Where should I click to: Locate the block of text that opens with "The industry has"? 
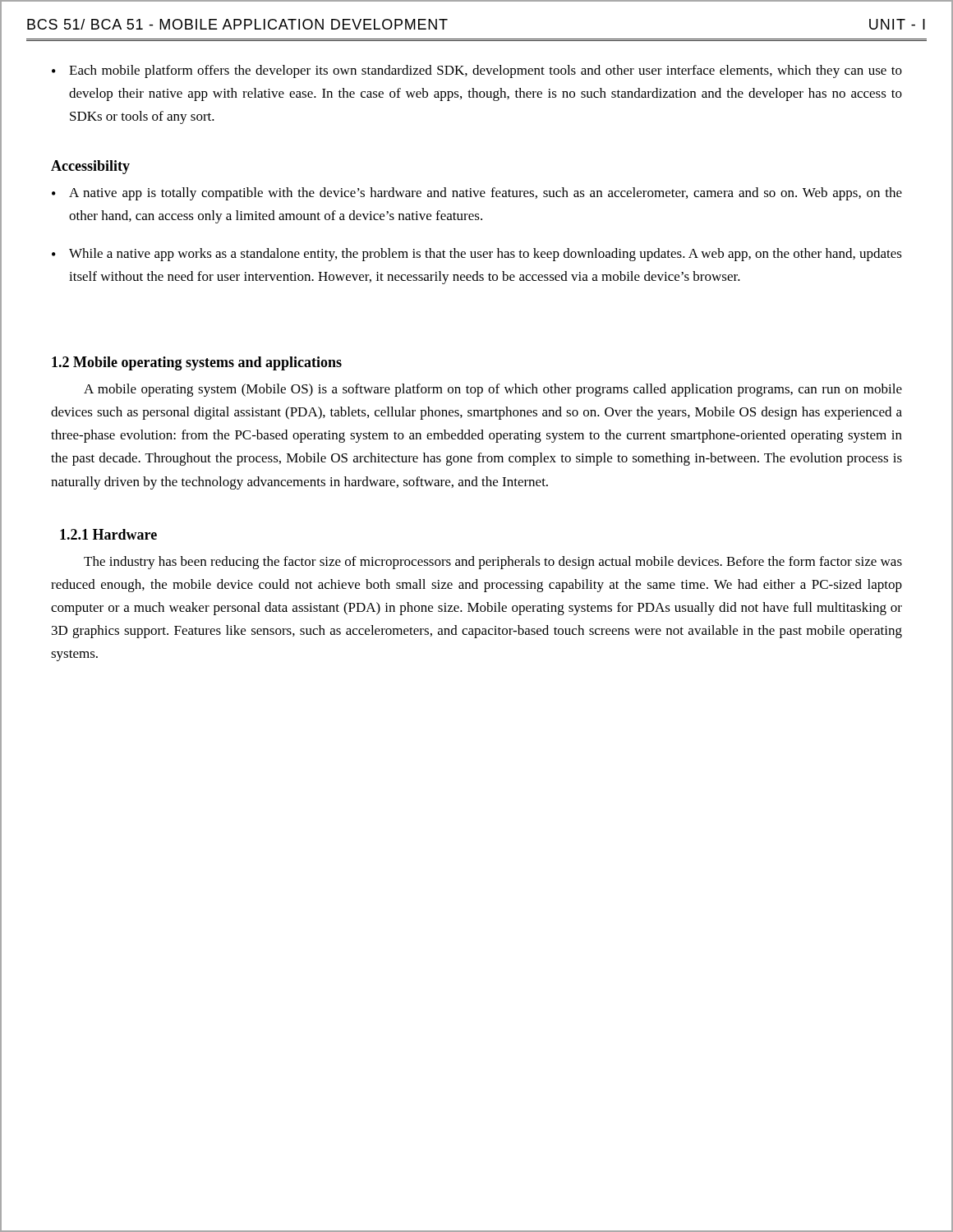tap(476, 607)
